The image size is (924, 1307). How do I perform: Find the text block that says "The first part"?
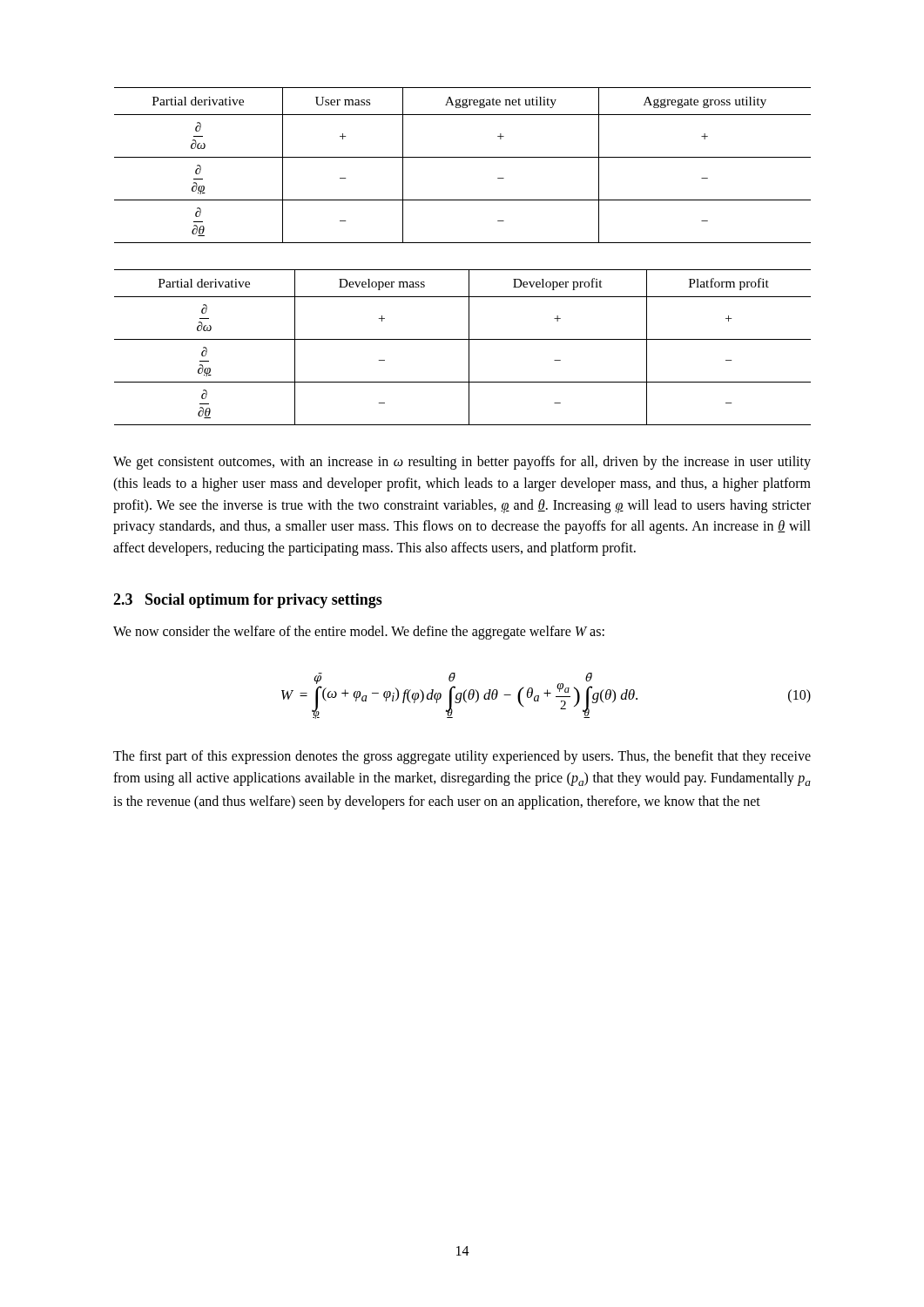tap(462, 779)
